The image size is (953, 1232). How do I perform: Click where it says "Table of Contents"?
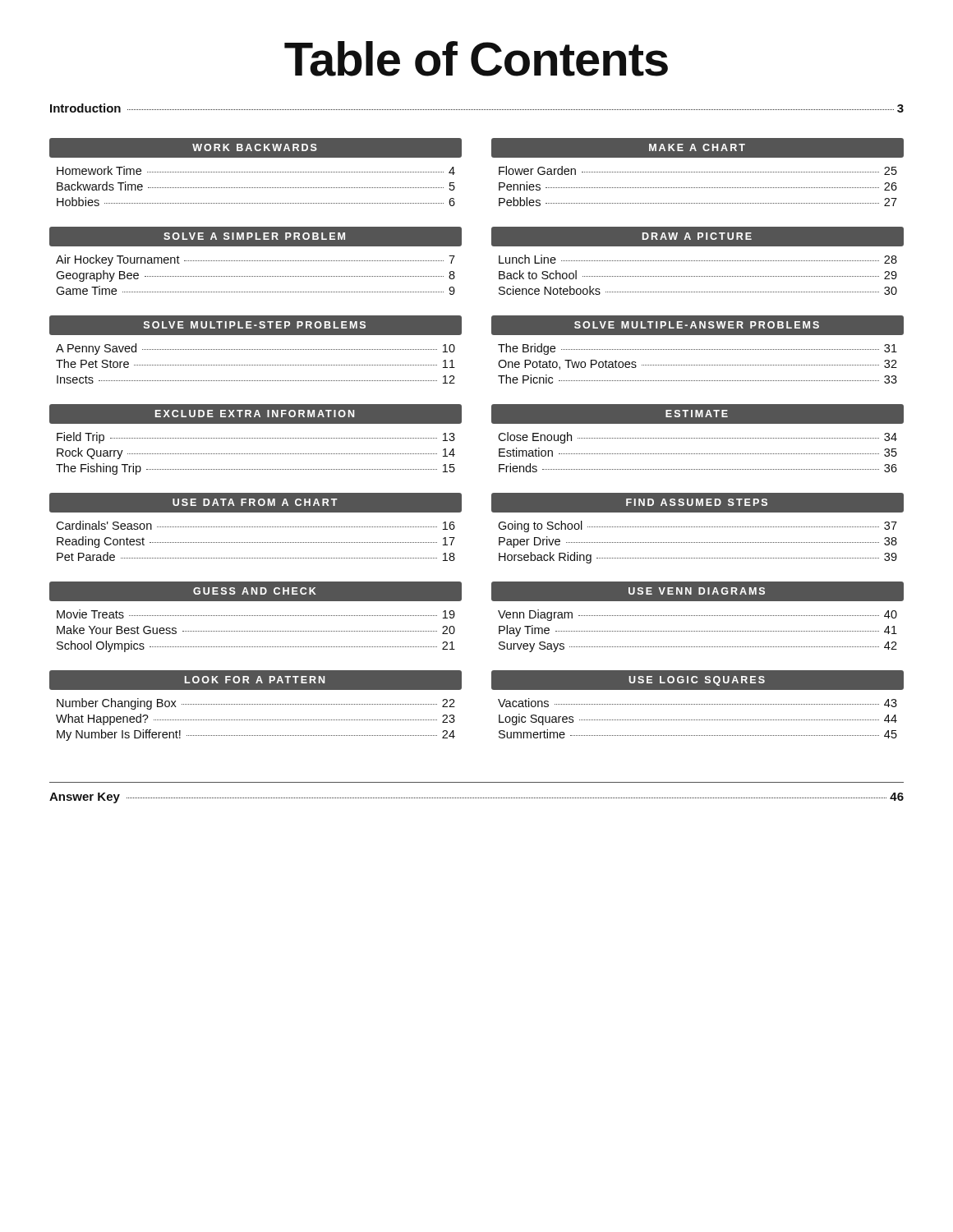(476, 59)
